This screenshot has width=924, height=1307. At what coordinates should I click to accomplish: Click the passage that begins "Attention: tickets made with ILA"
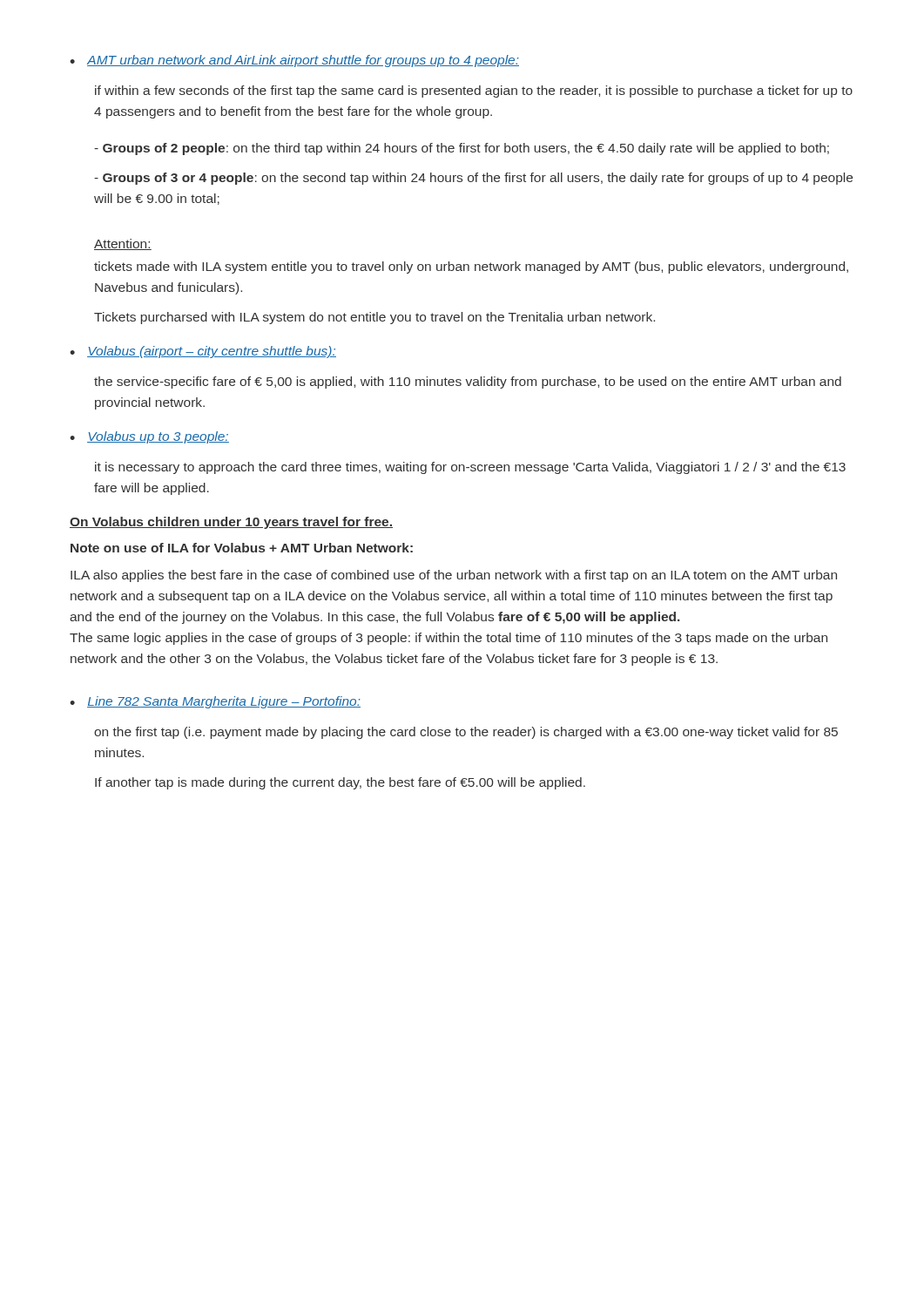tap(474, 281)
